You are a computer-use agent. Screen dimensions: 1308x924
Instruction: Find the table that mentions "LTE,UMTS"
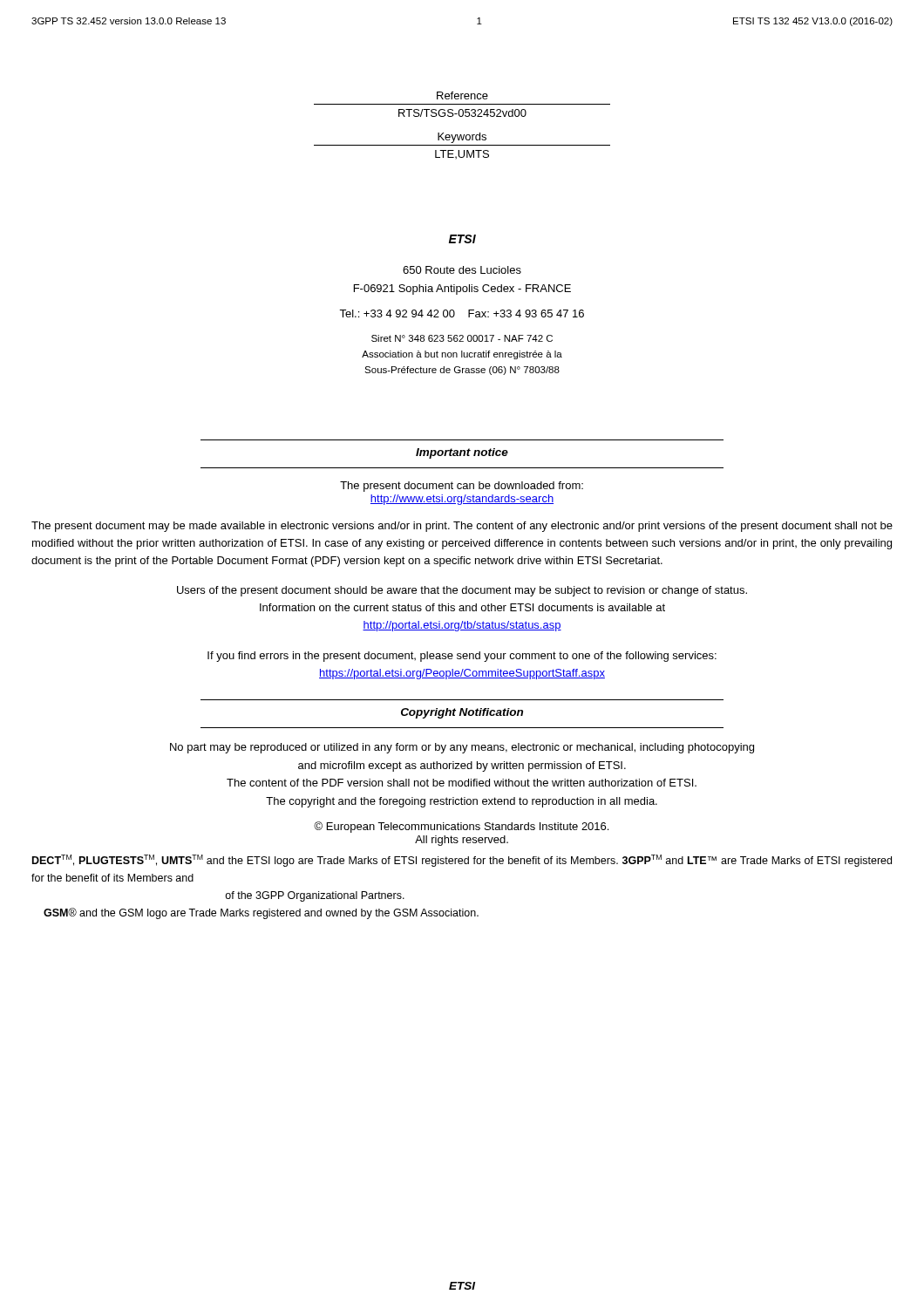[462, 125]
